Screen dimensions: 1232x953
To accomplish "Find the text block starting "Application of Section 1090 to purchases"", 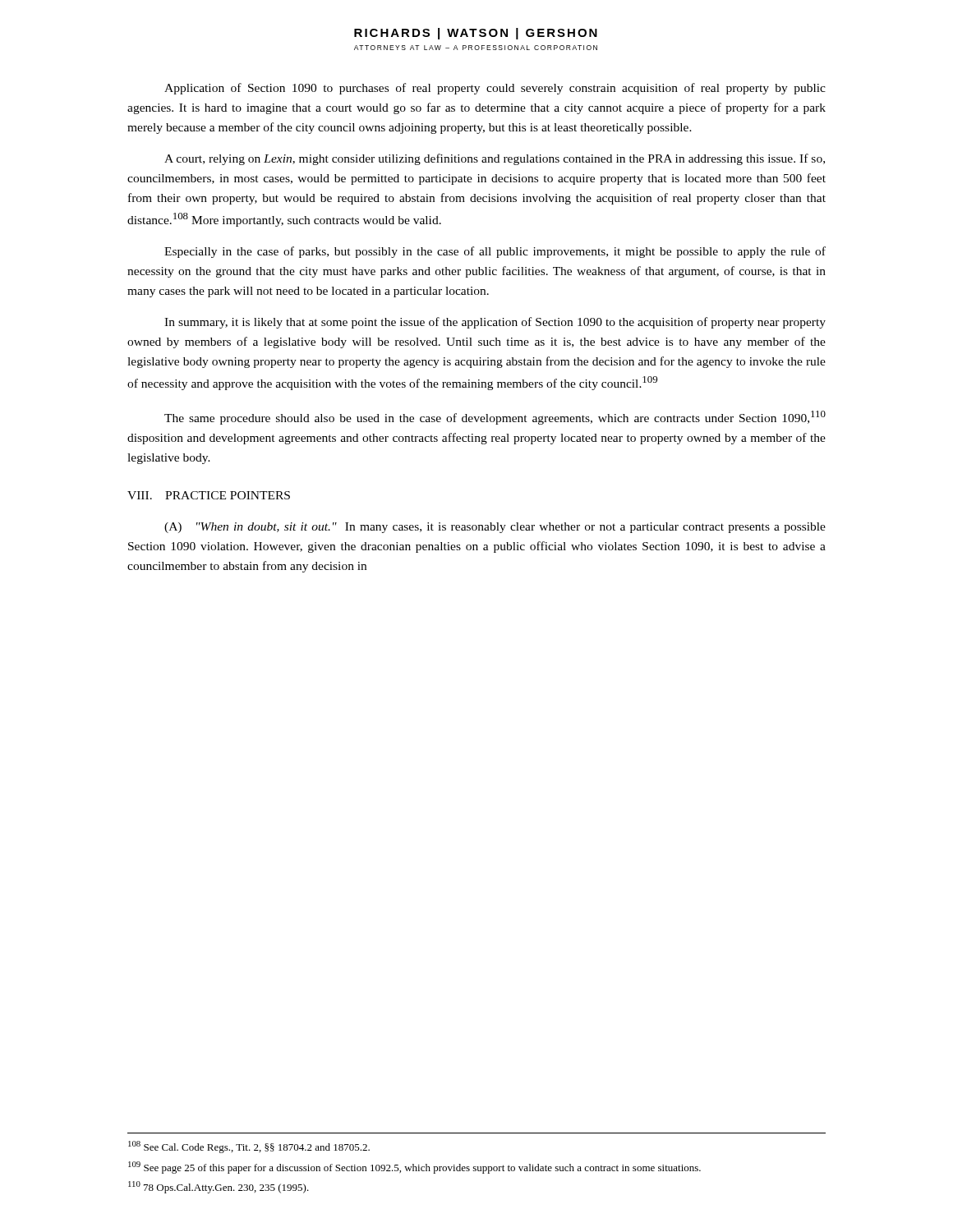I will 476,107.
